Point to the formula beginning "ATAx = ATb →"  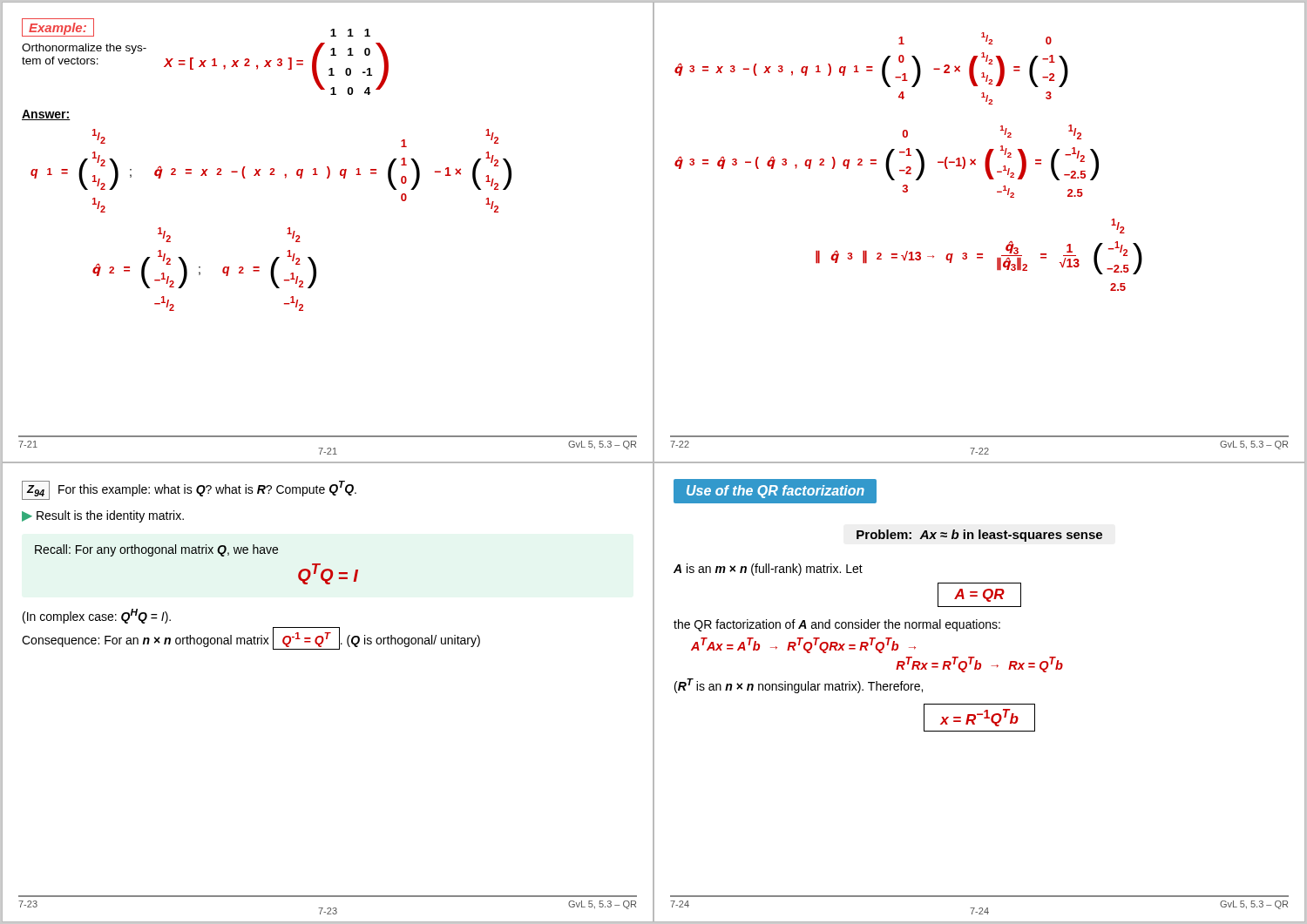[805, 645]
